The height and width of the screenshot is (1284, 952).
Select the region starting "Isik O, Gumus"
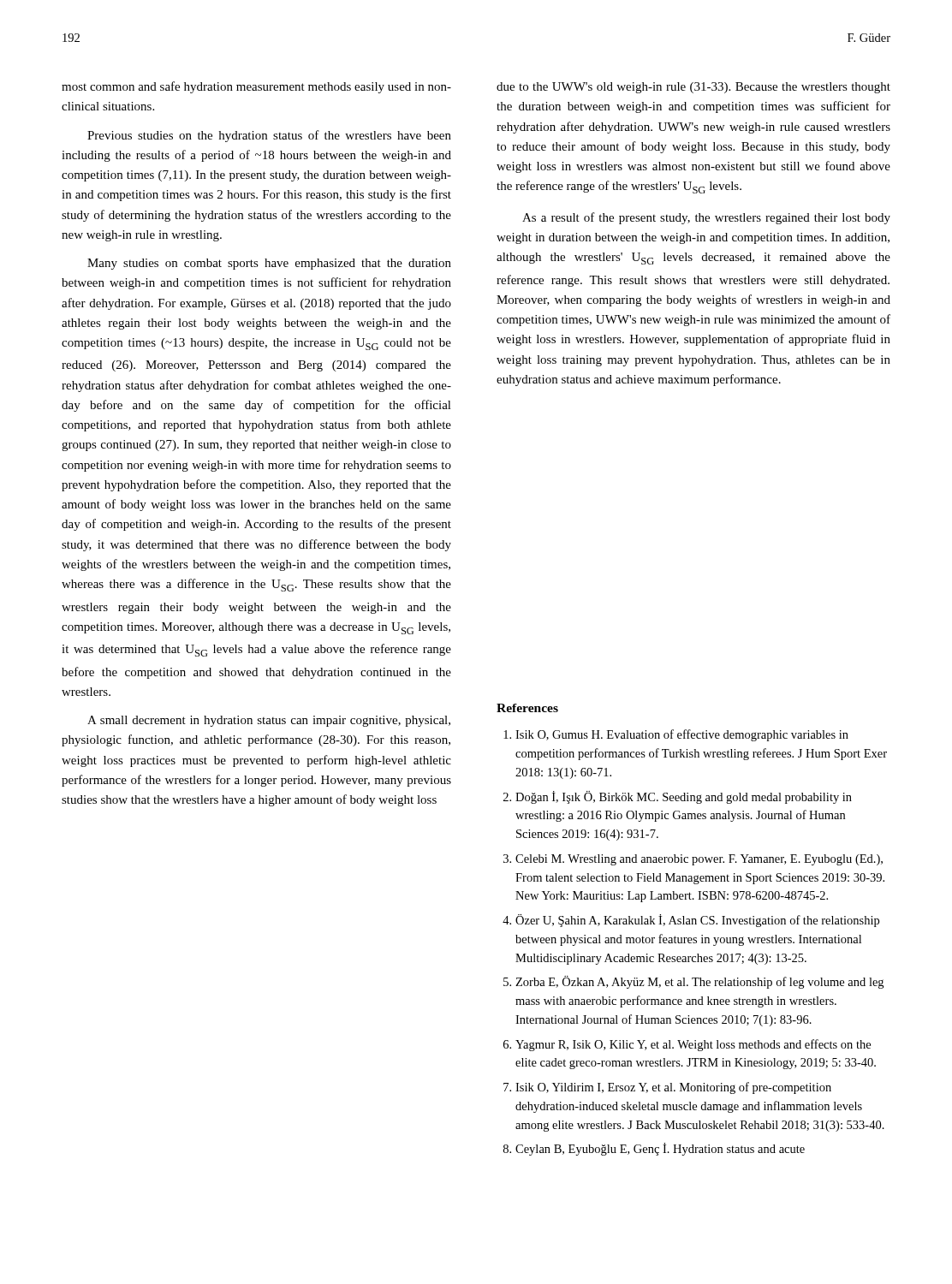pos(693,754)
